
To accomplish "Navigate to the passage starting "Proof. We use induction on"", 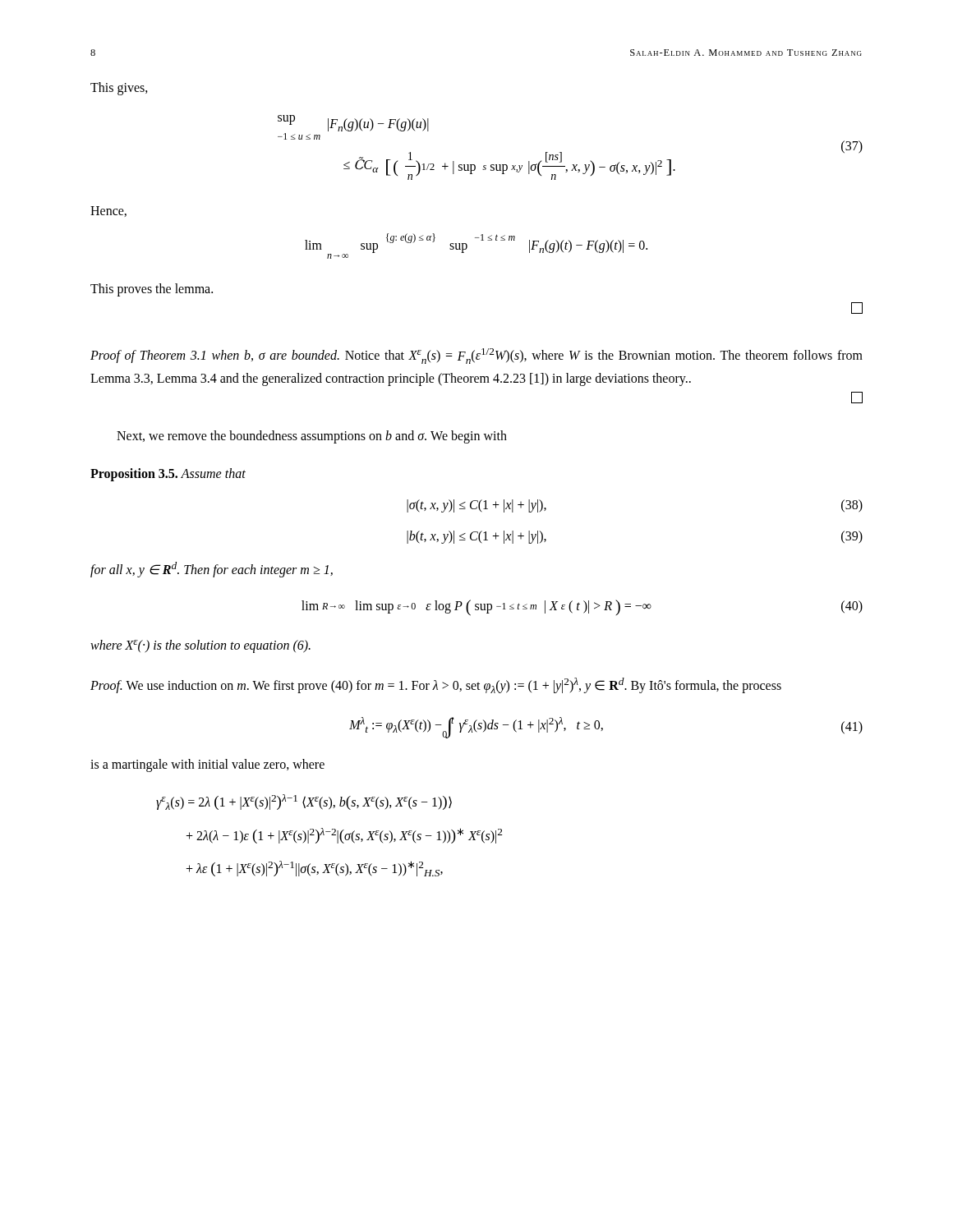I will click(476, 686).
